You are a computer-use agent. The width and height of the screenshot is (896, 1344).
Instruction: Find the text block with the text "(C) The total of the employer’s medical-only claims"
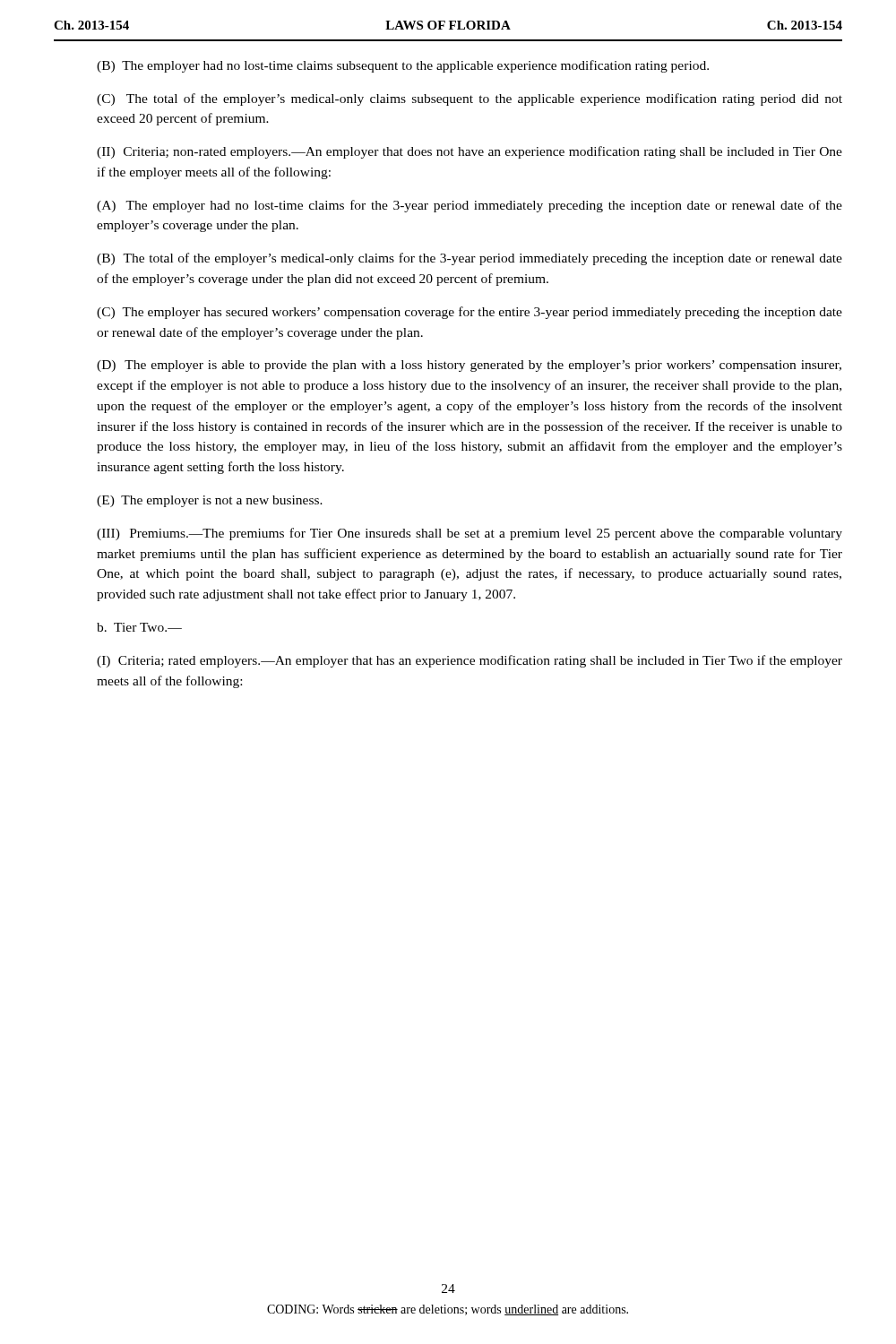click(470, 108)
